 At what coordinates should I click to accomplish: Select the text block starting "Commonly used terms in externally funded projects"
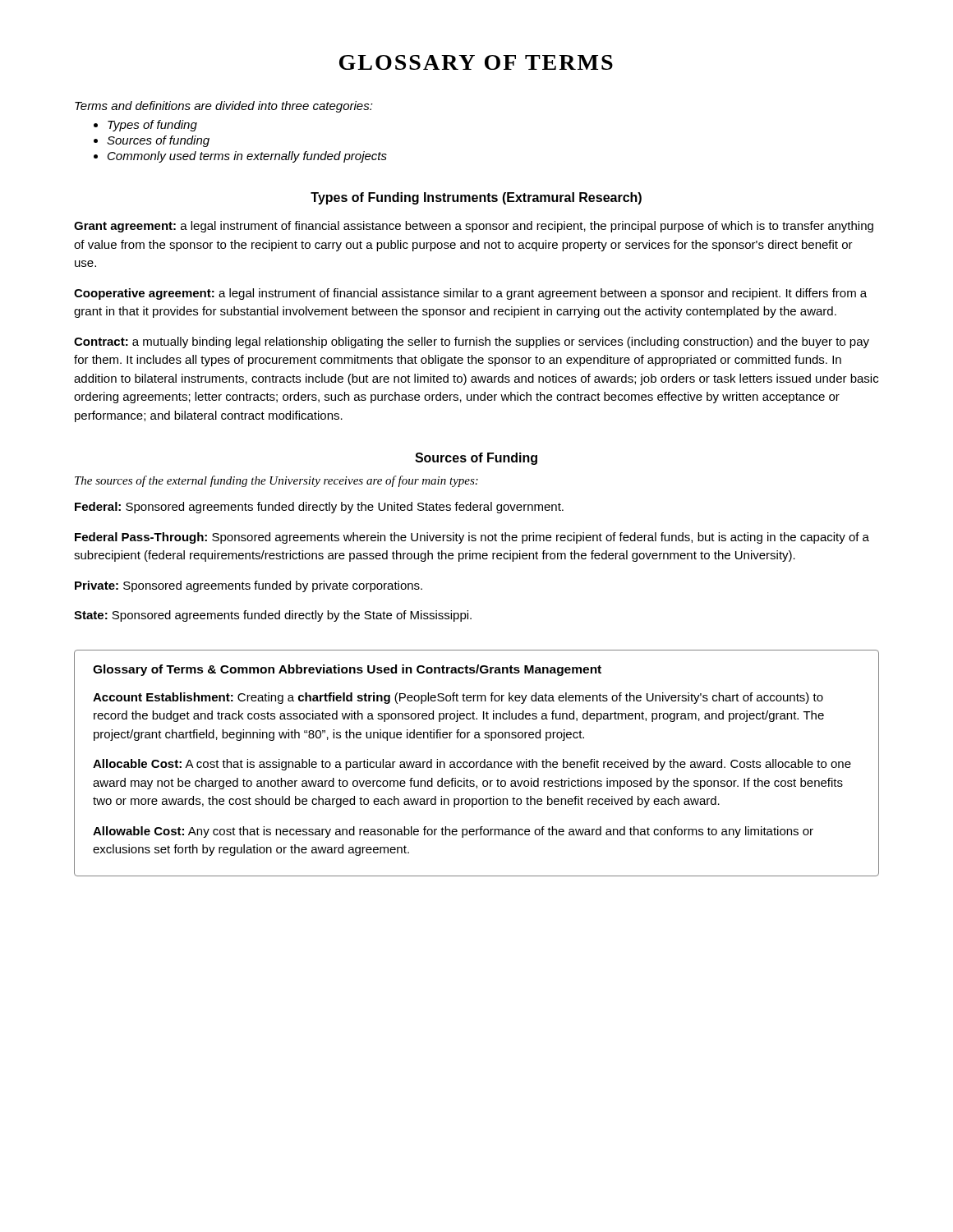click(x=247, y=156)
